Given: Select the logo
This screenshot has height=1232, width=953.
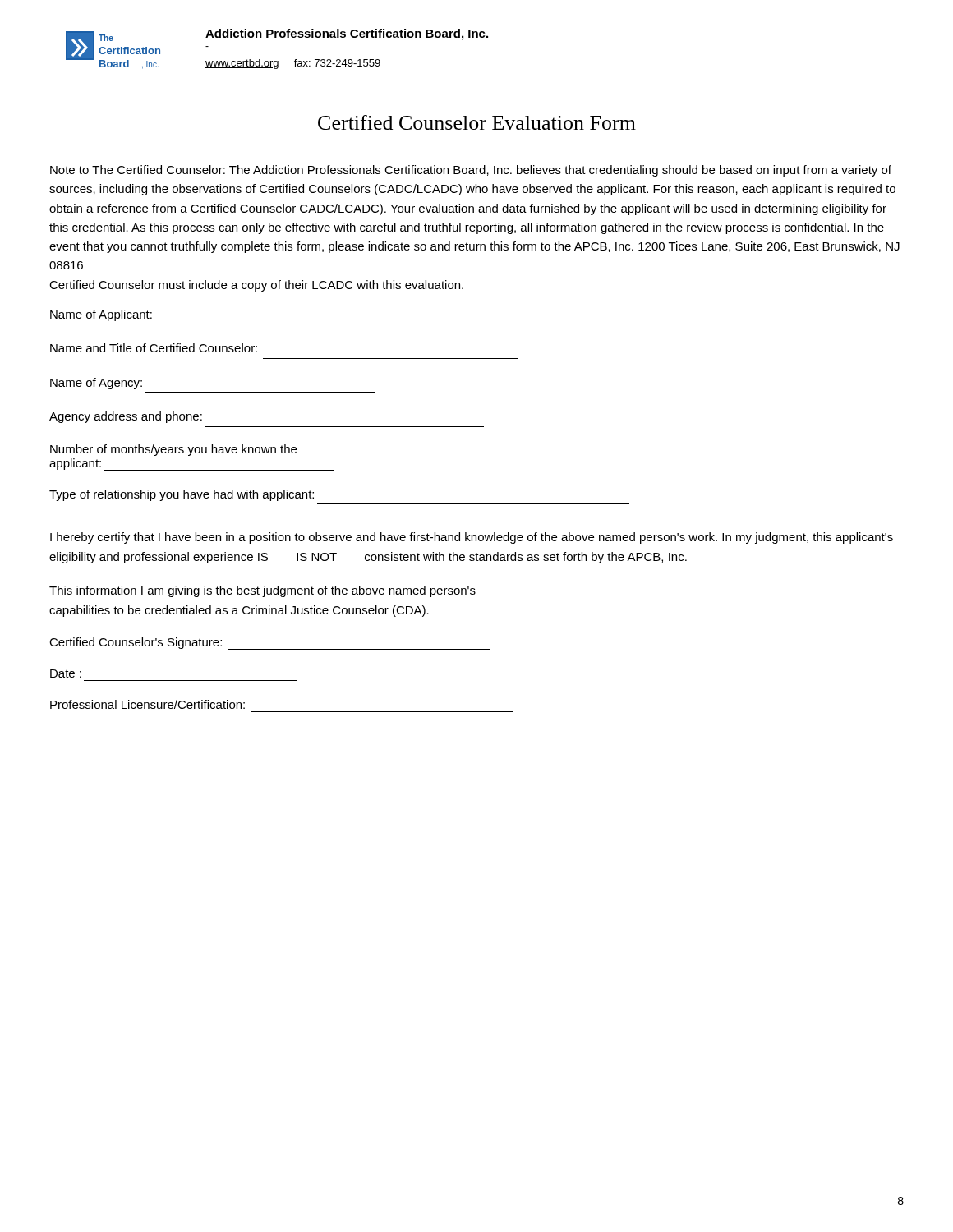Looking at the screenshot, I should point(115,60).
